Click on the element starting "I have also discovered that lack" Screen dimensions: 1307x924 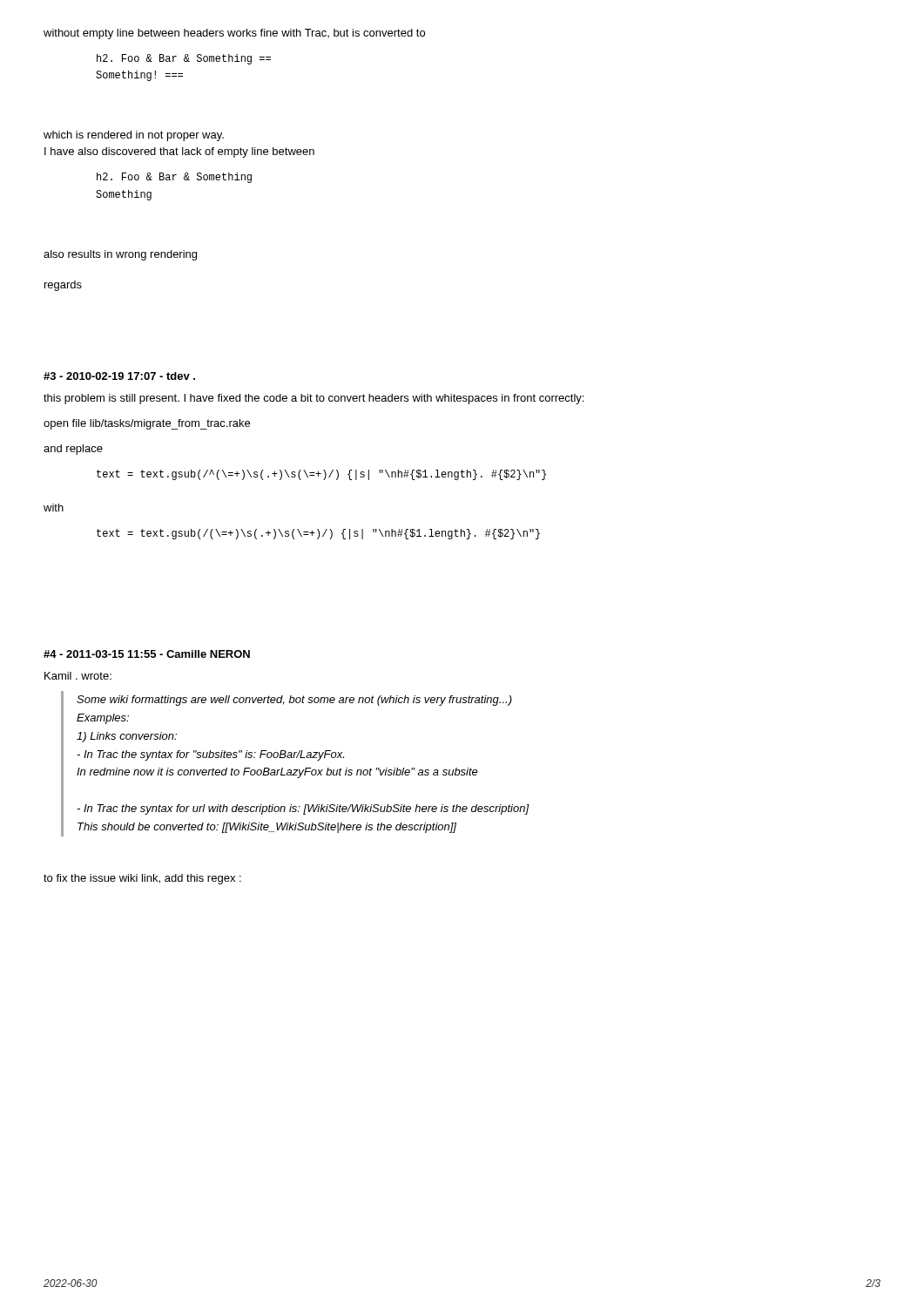click(x=179, y=151)
